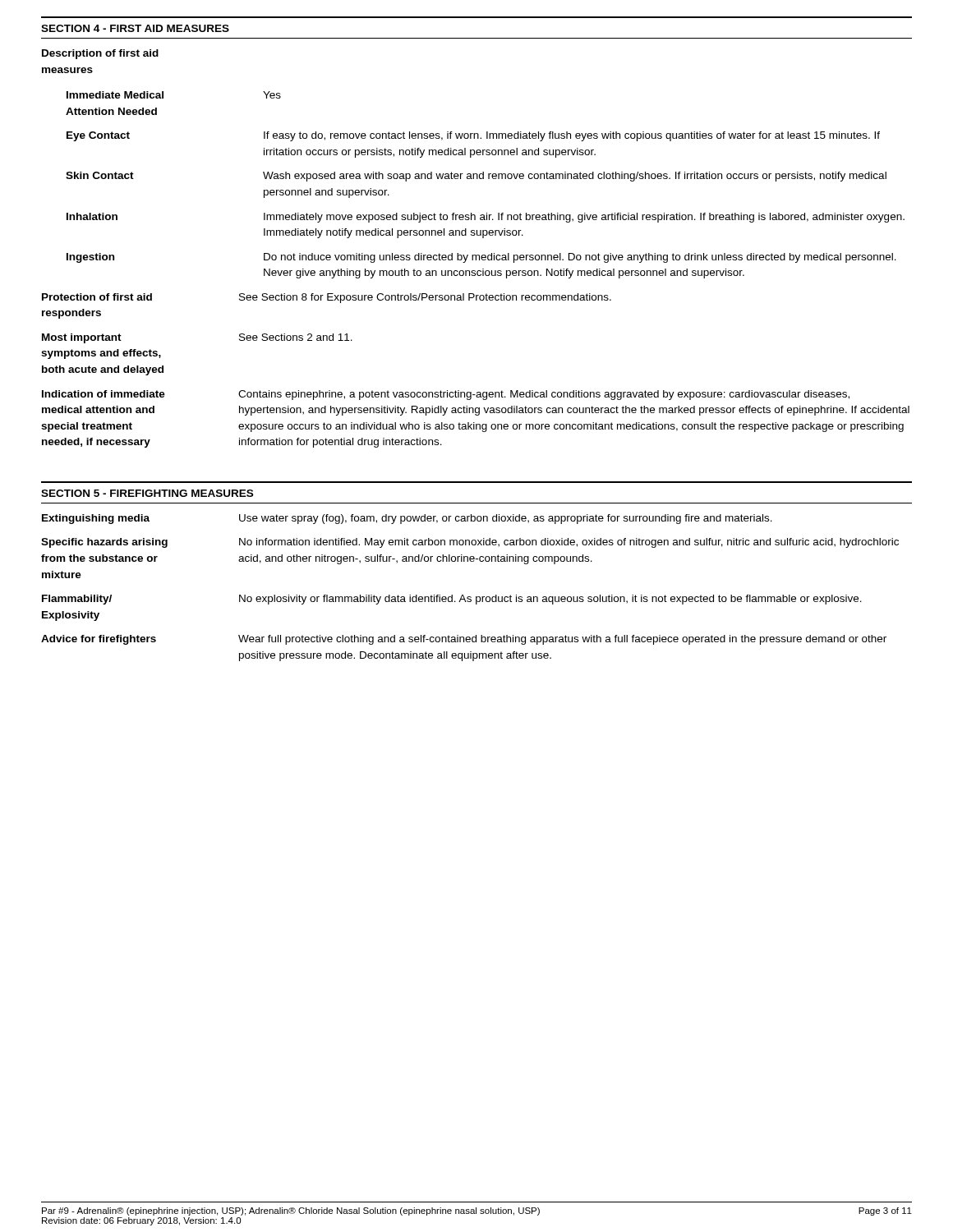The height and width of the screenshot is (1232, 953).
Task: Find the block on this page that starts "Most importantsymptoms and"
Action: click(x=78, y=338)
